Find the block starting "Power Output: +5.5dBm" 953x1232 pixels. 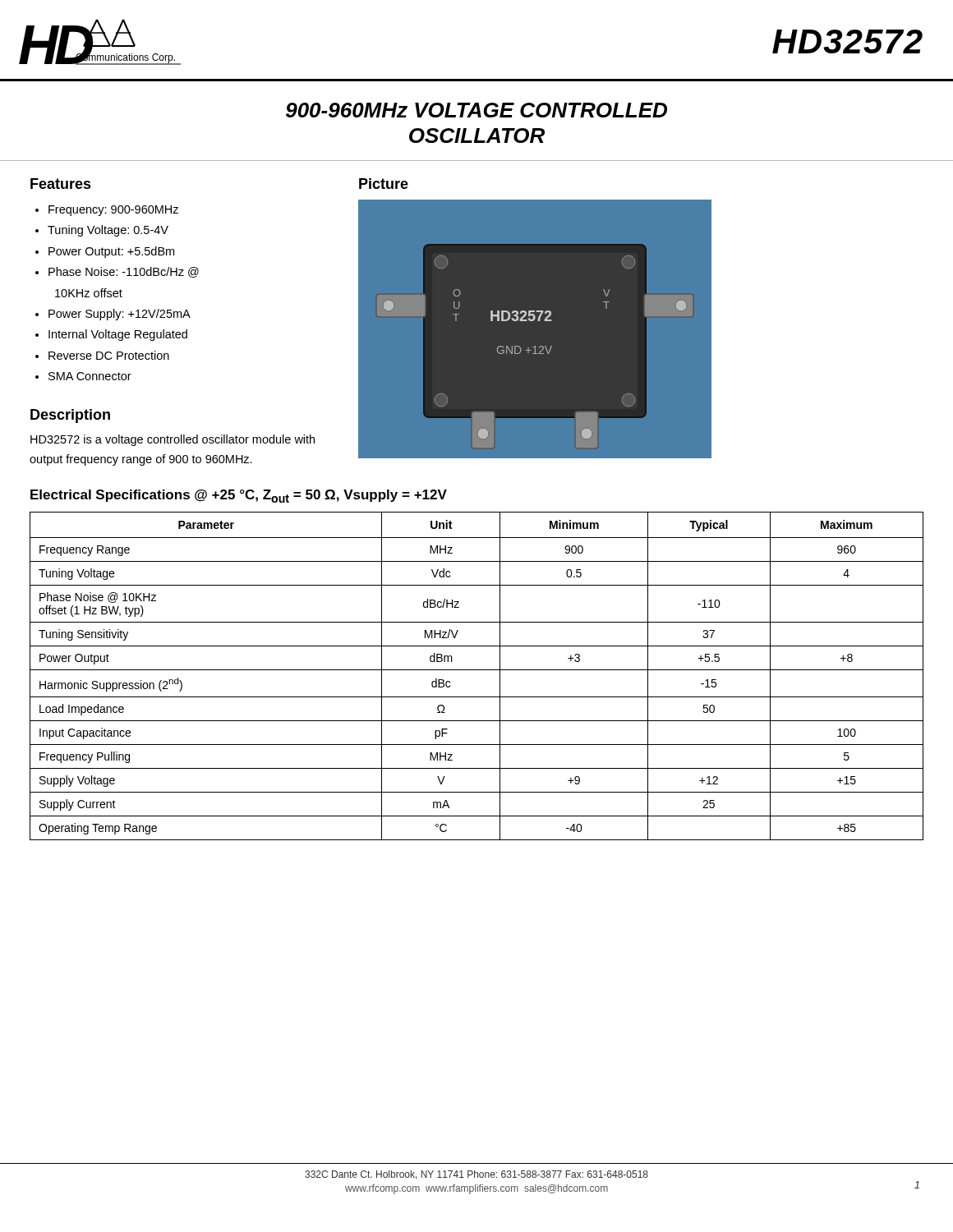point(111,251)
